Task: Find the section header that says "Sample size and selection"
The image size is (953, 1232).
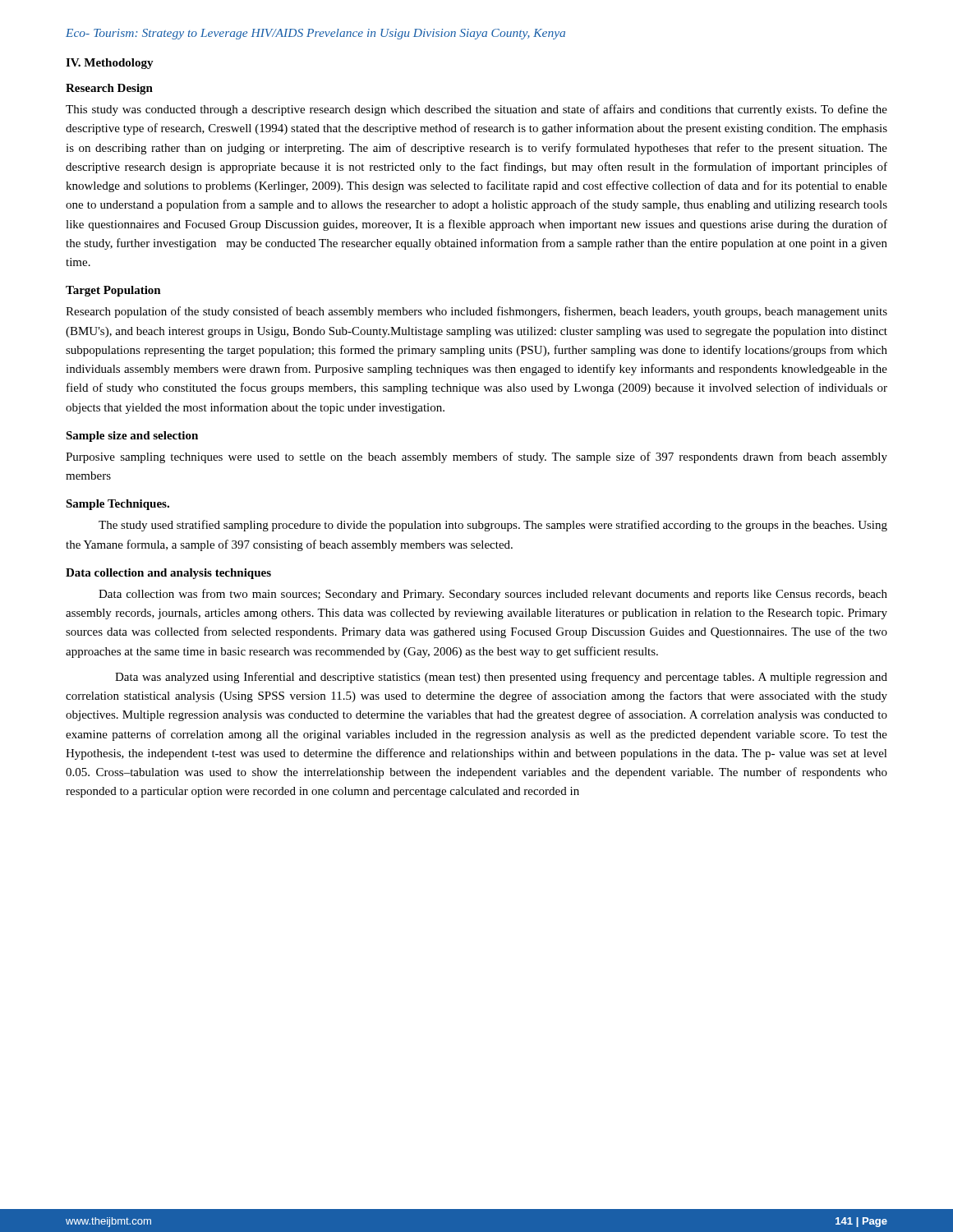Action: click(132, 435)
